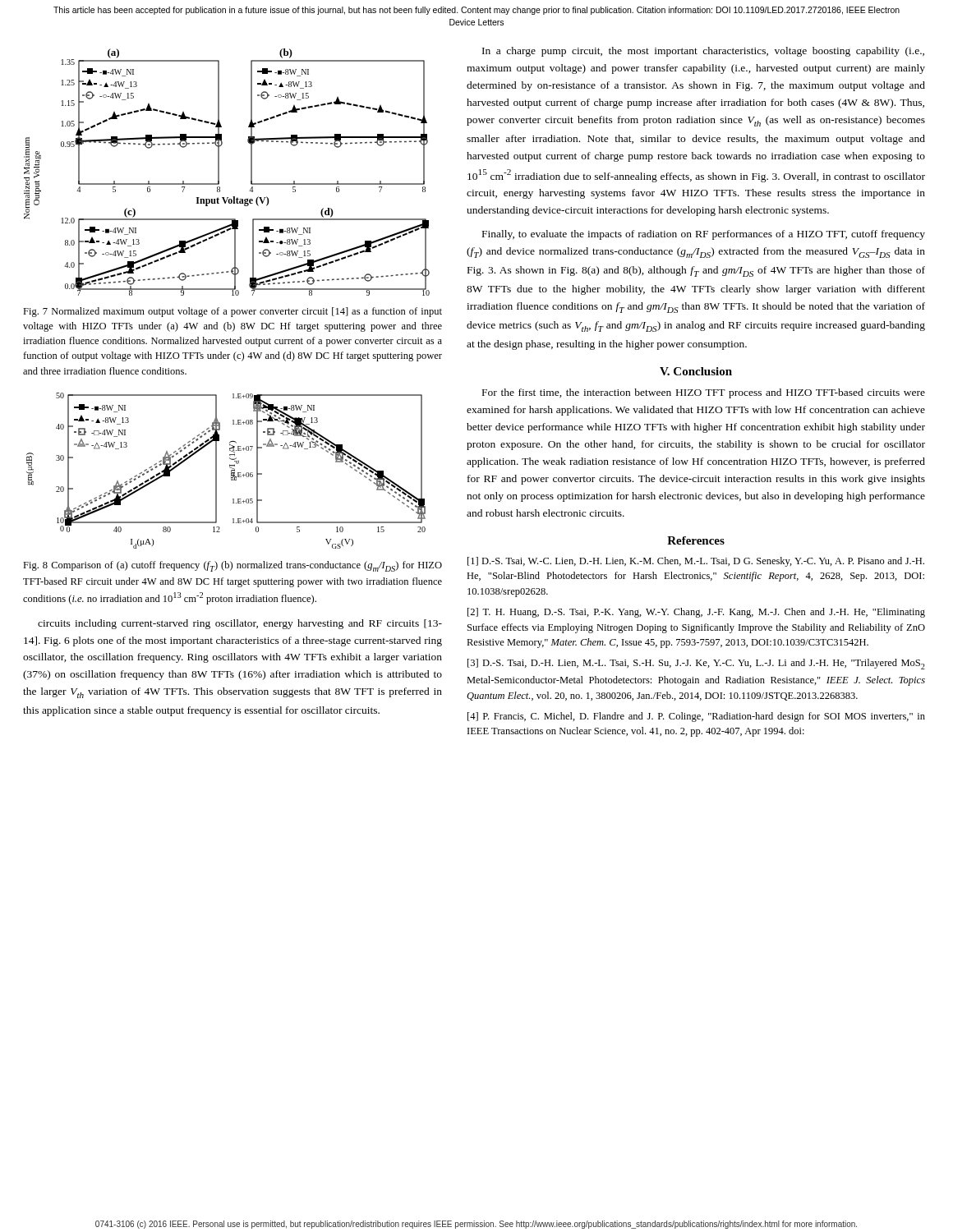Where is the passage that starts "[4] P. Francis, C. Michel,"?

click(696, 724)
